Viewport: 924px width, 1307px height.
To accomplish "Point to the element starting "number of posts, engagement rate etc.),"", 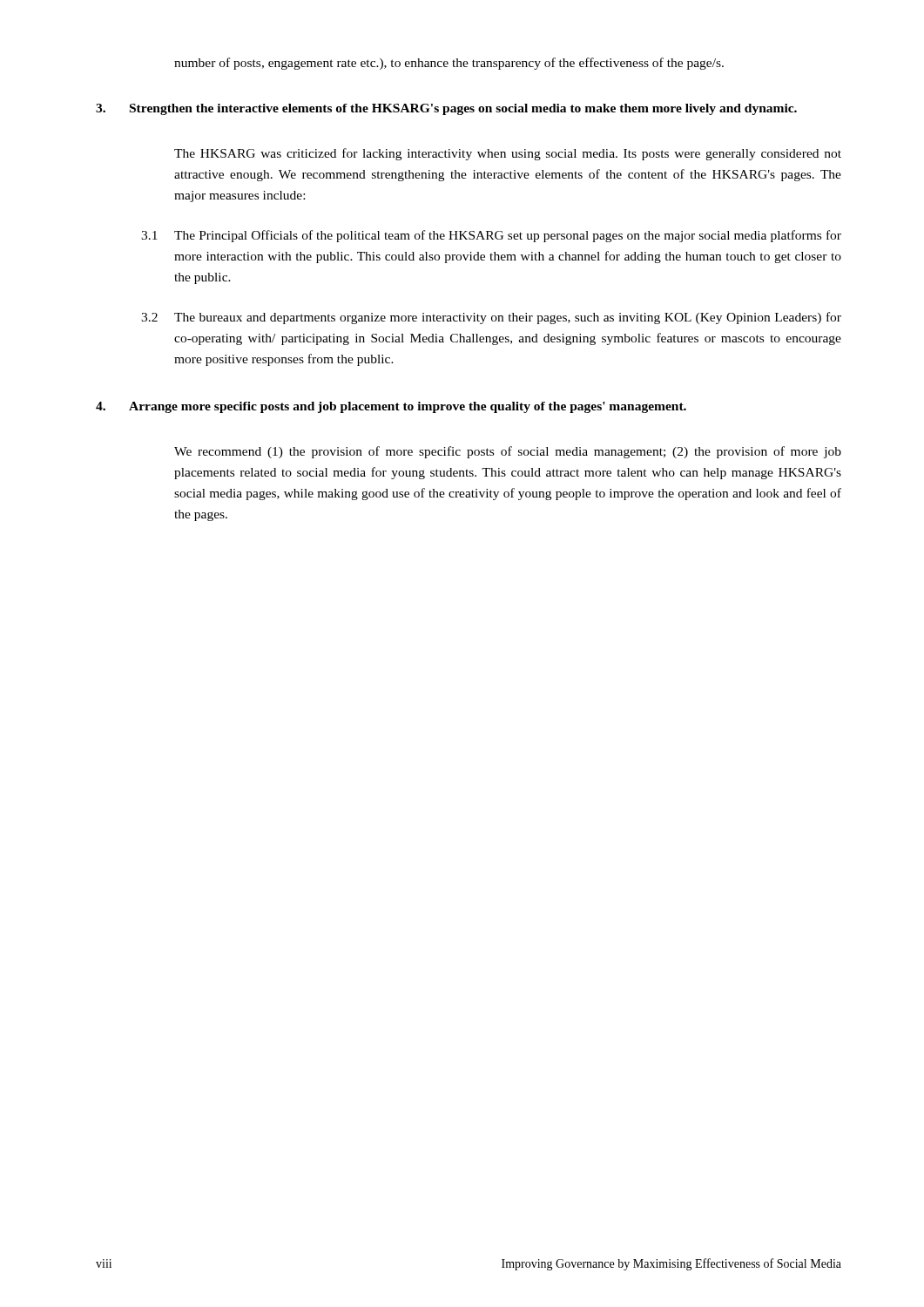I will [508, 63].
